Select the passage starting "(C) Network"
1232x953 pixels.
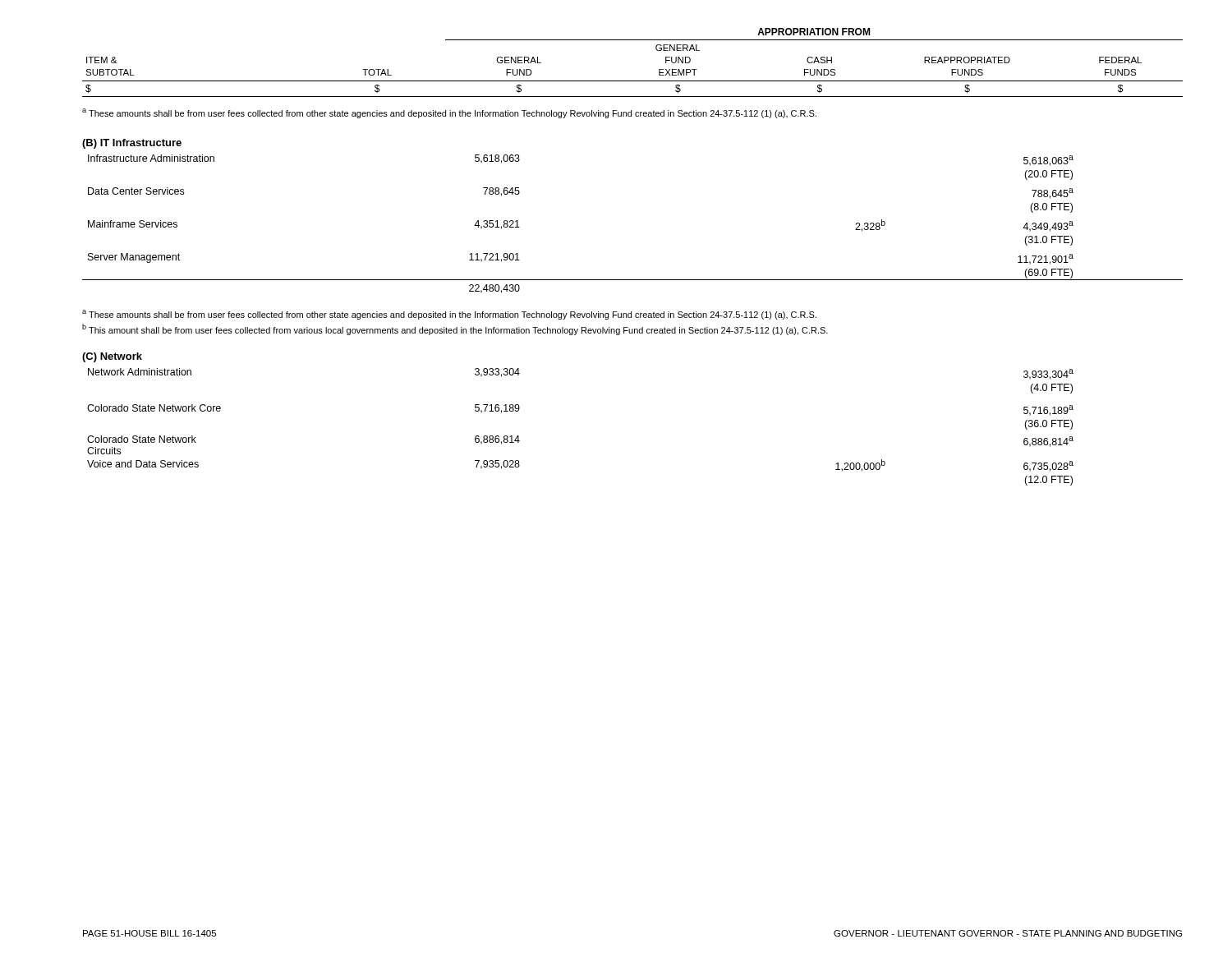tap(112, 356)
